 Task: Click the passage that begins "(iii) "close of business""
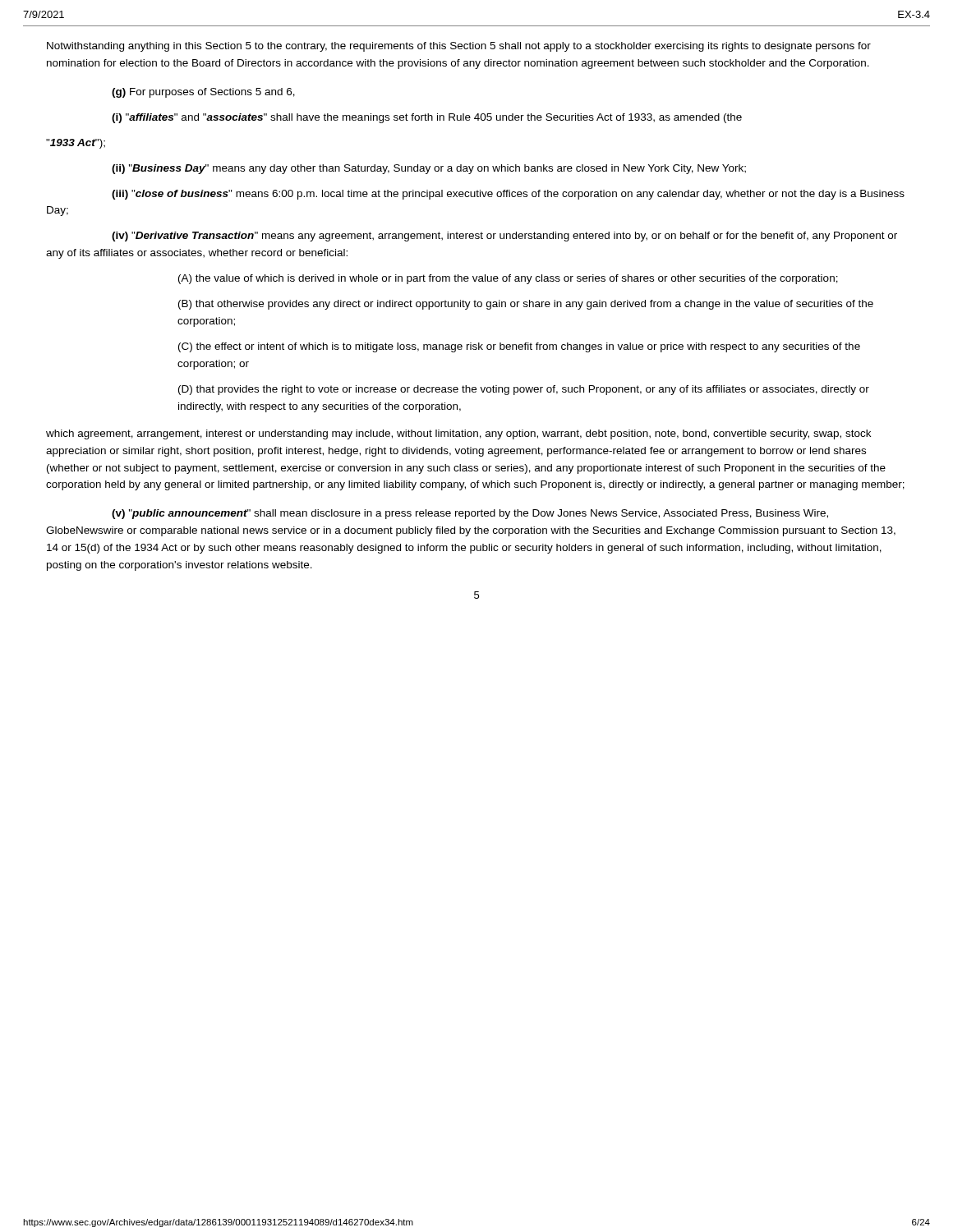475,202
